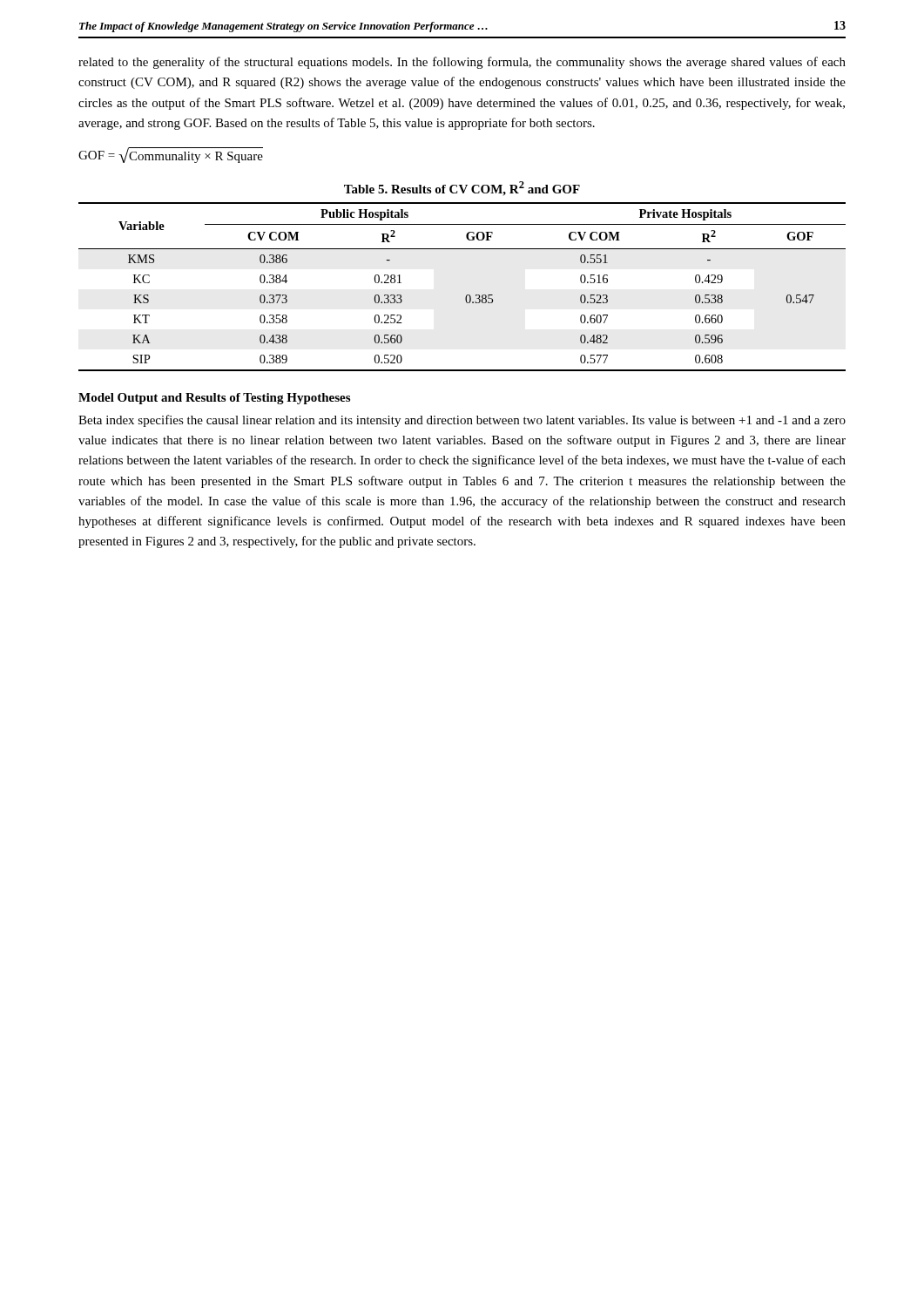Screen dimensions: 1307x924
Task: Point to the element starting "Model Output and"
Action: coord(214,397)
